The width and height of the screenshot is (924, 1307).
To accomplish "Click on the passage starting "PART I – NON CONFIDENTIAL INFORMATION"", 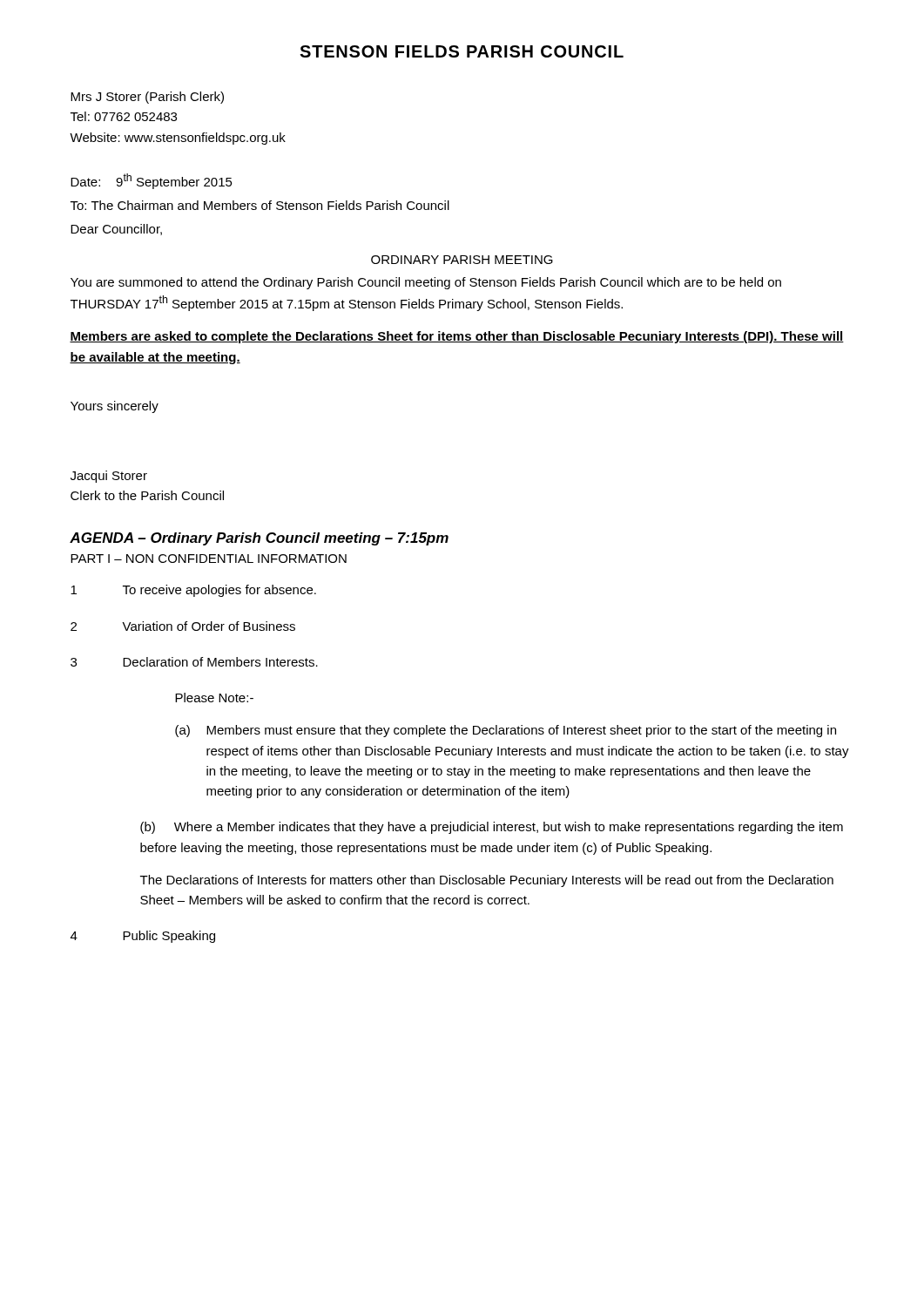I will 209,558.
